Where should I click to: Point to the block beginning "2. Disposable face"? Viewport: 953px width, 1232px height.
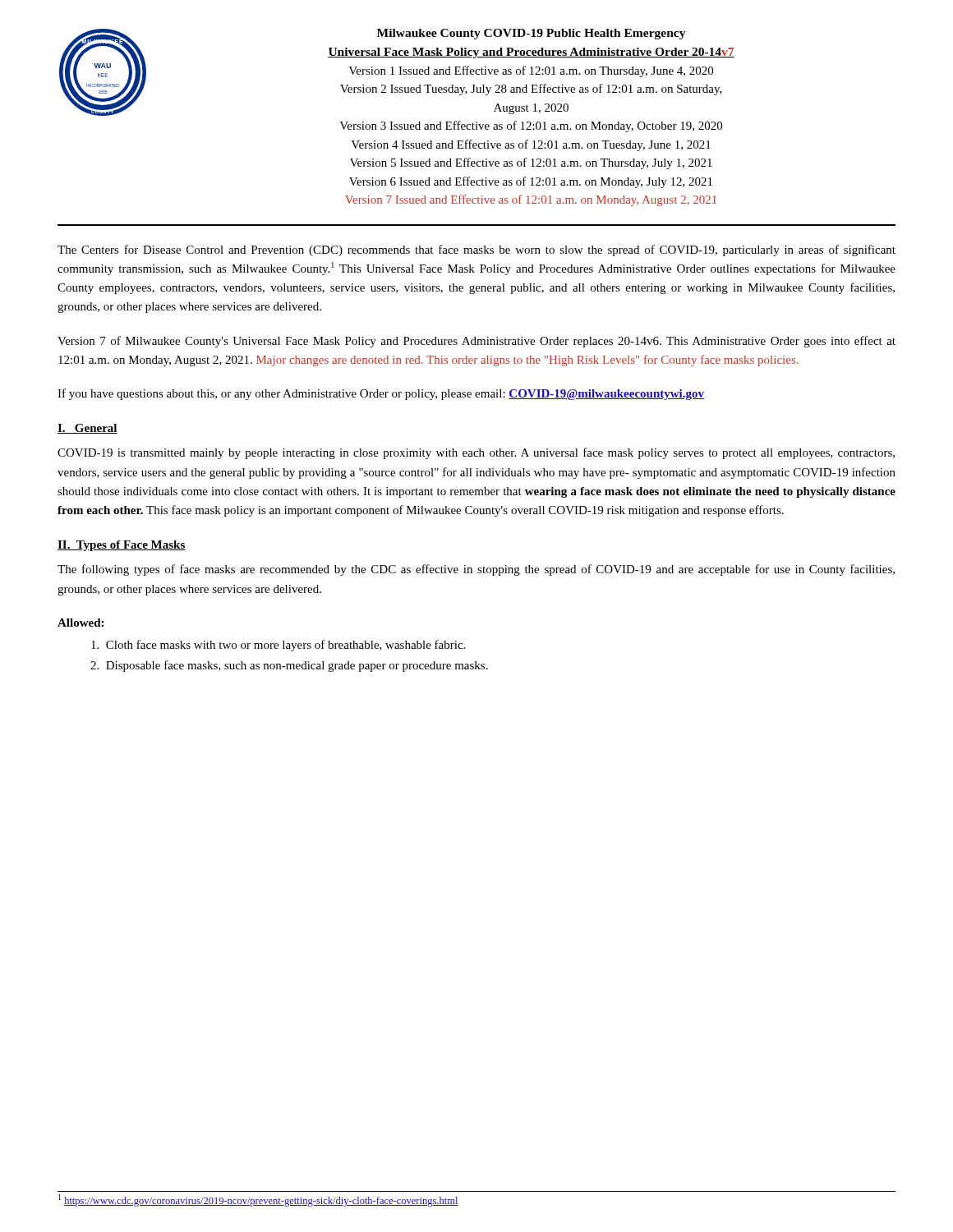[289, 665]
